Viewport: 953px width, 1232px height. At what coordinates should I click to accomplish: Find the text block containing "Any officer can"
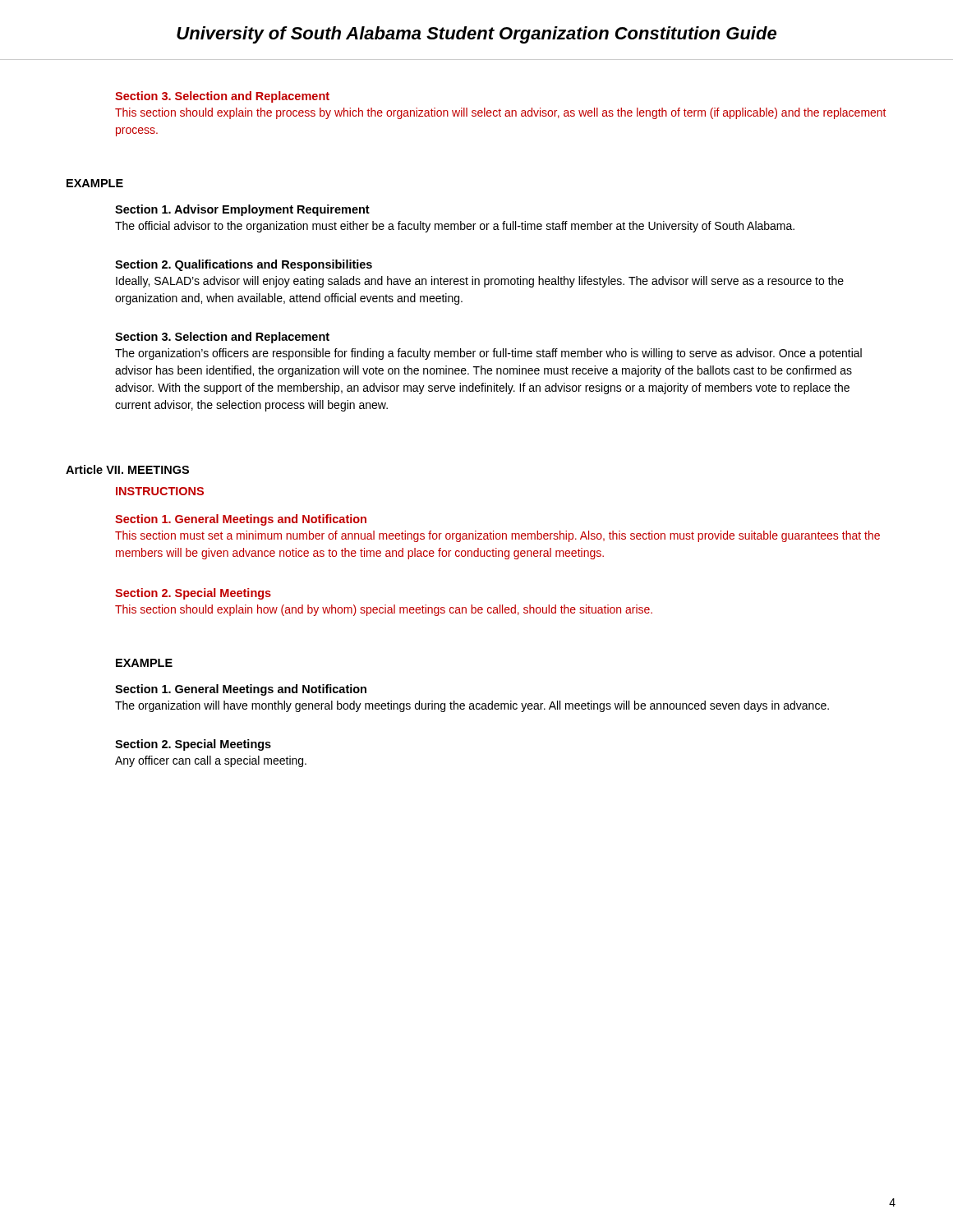click(211, 761)
